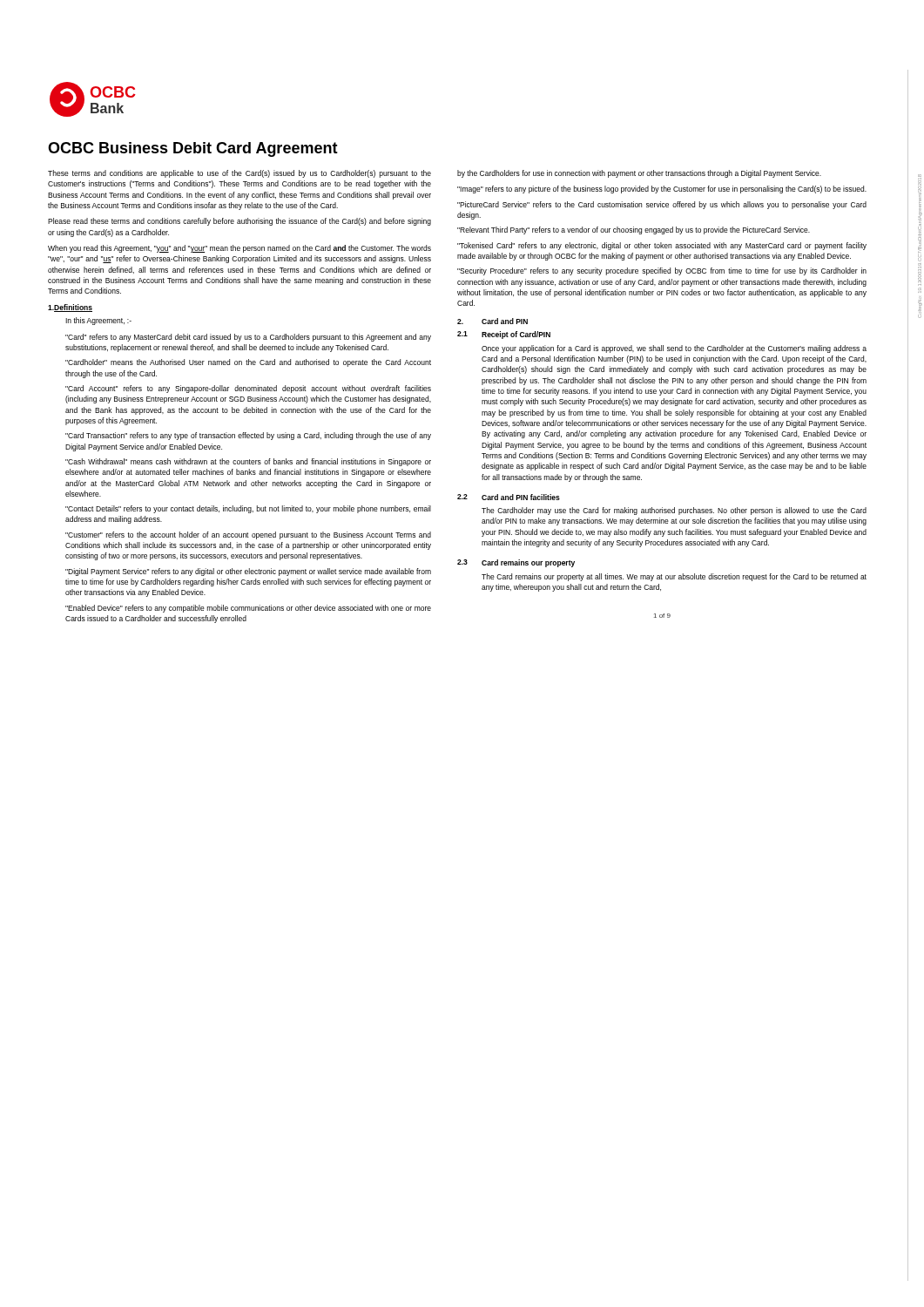Click the passage that begins "When you read"
The width and height of the screenshot is (924, 1307).
coord(239,270)
